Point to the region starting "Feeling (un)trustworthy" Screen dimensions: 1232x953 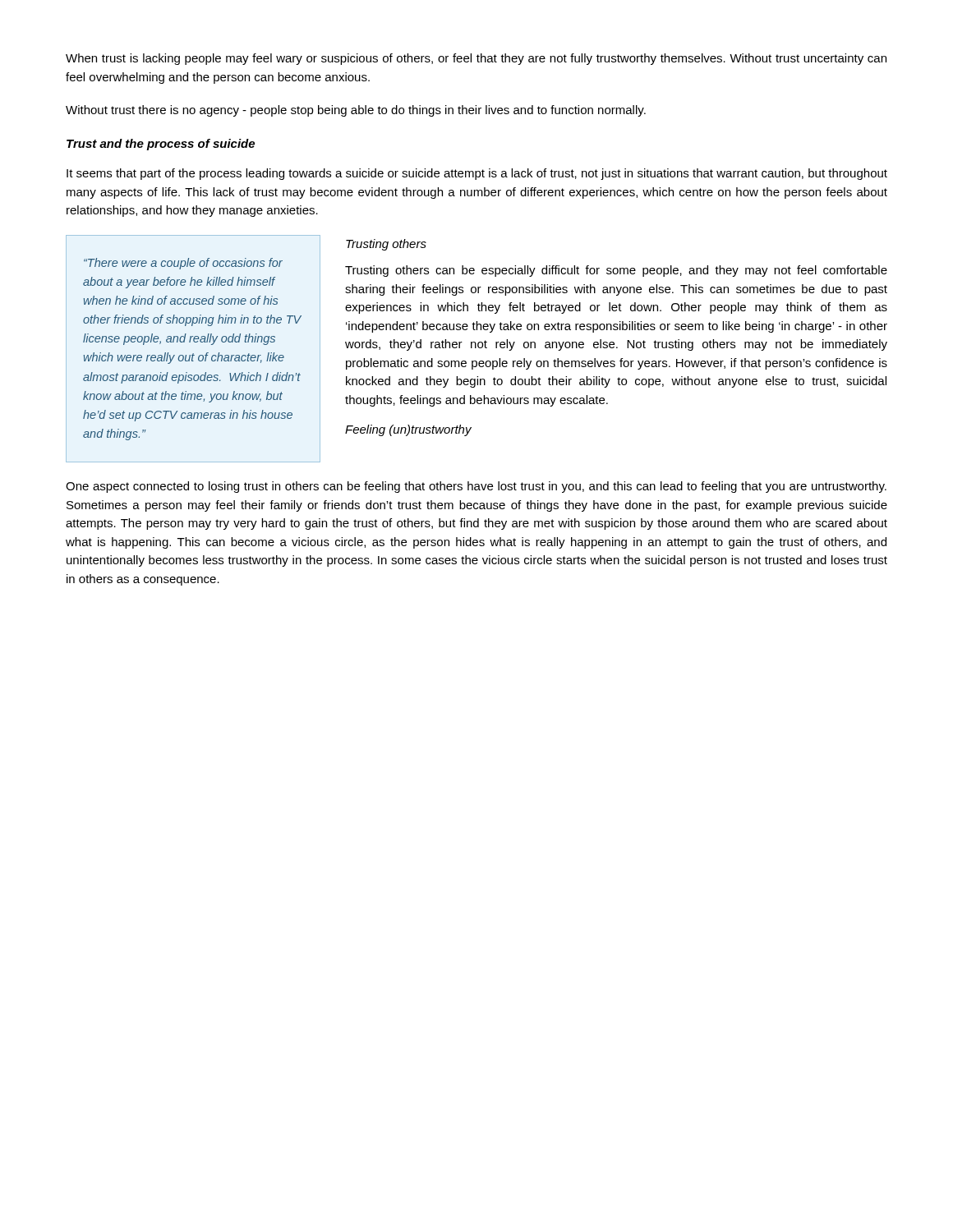(x=408, y=429)
